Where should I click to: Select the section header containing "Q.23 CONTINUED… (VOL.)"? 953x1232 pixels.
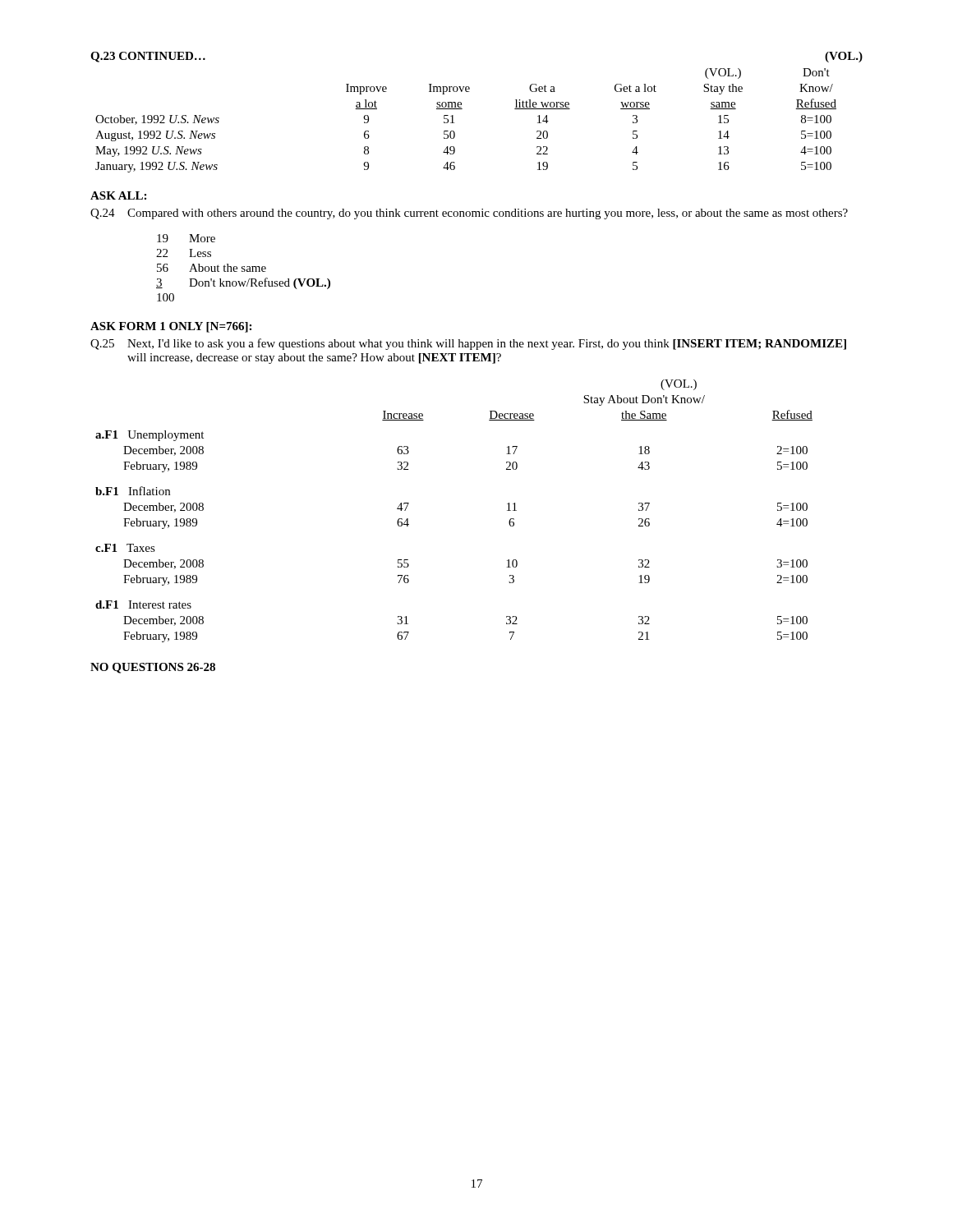[x=161, y=57]
